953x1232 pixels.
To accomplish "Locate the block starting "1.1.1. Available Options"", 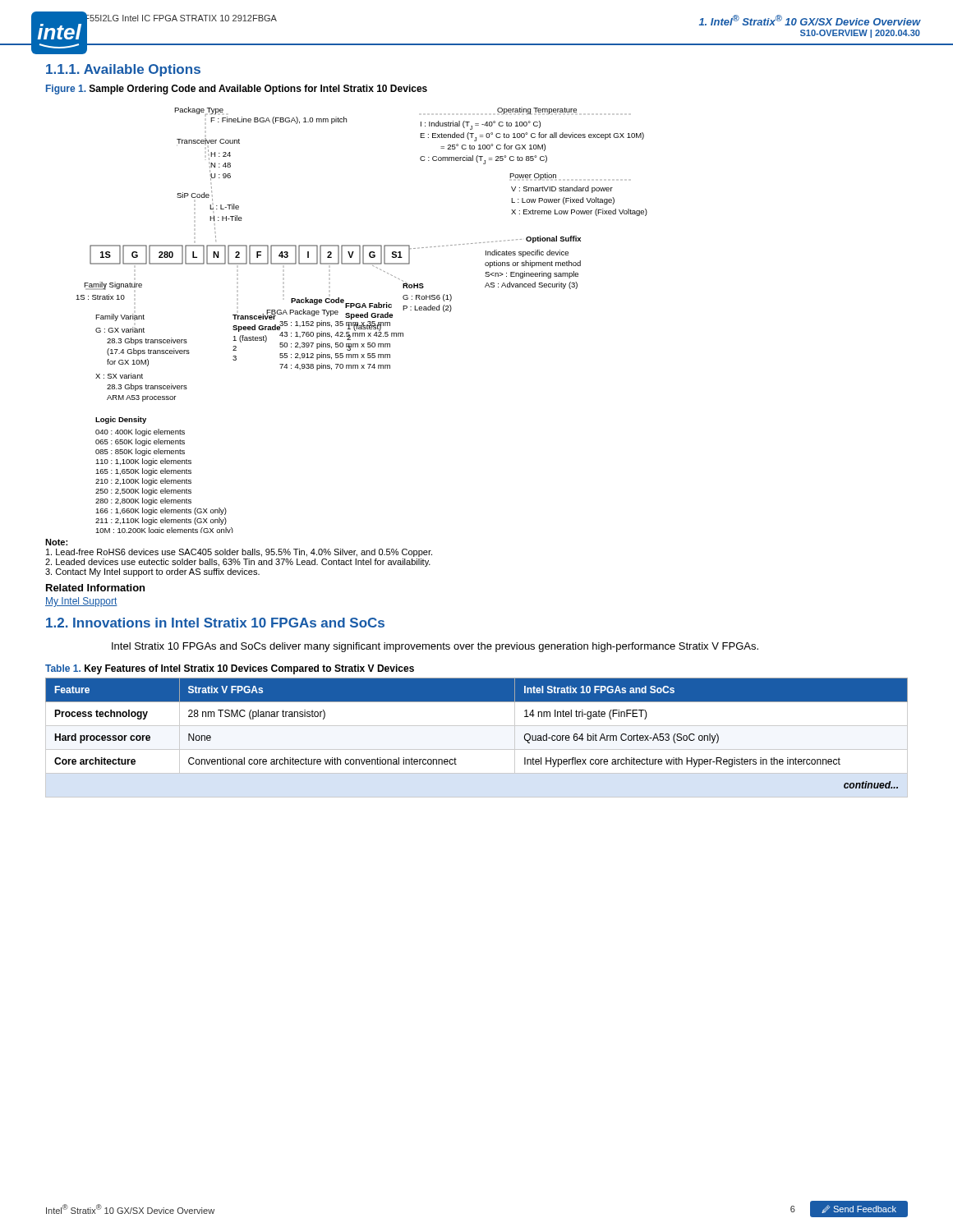I will (123, 70).
